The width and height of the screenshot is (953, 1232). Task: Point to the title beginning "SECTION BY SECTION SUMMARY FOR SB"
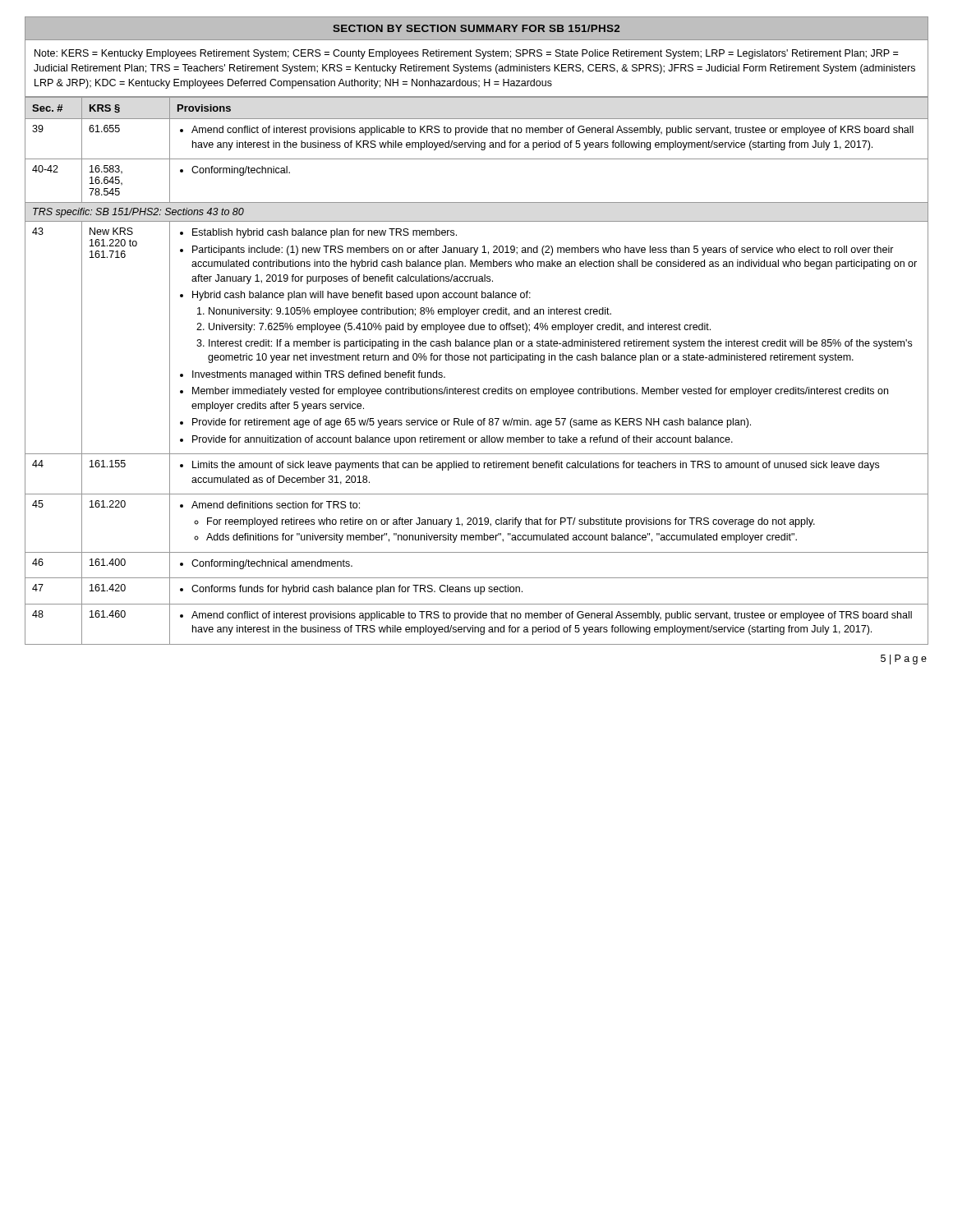[476, 28]
